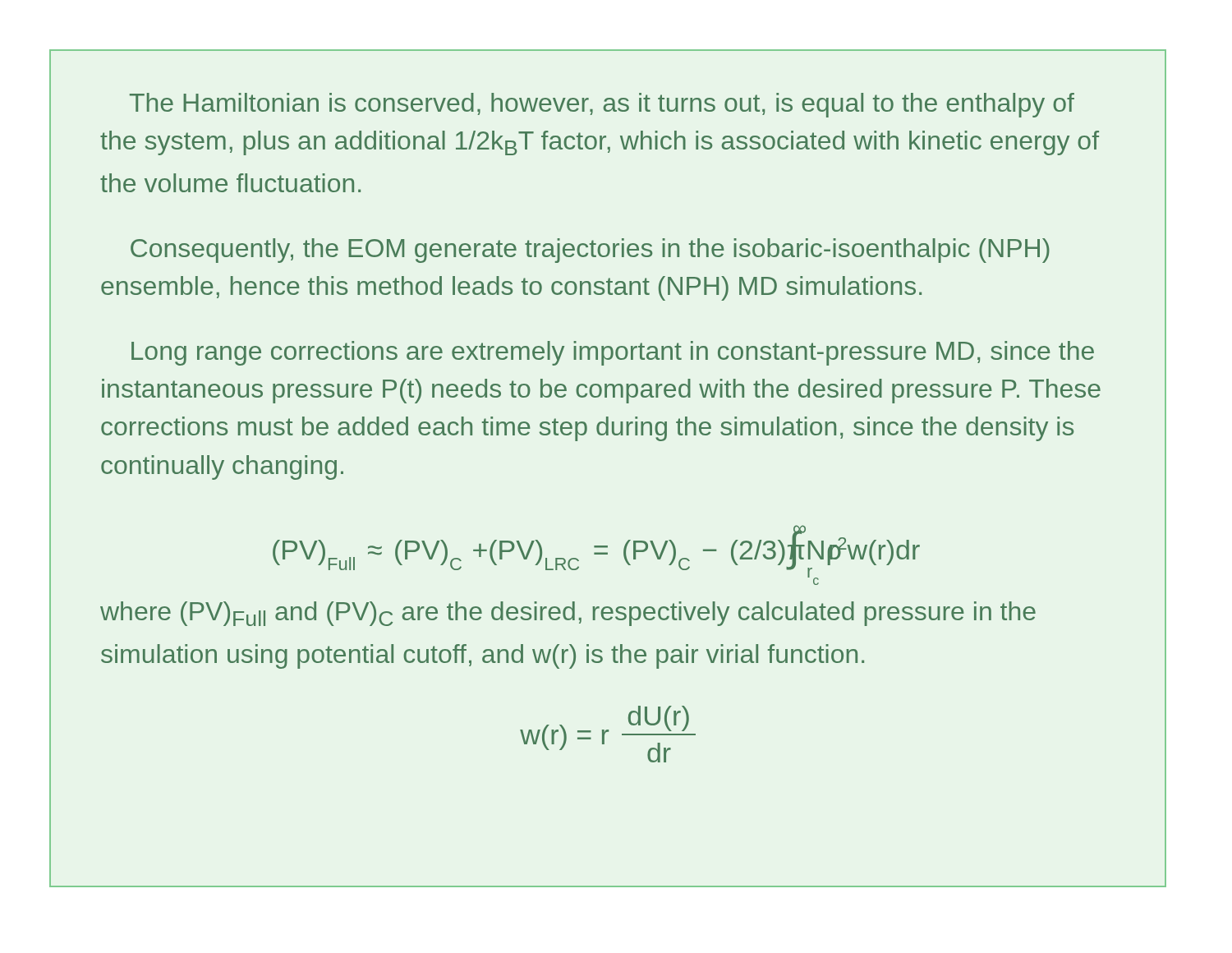Select the region starting "The Hamiltonian is conserved,"

pos(600,143)
